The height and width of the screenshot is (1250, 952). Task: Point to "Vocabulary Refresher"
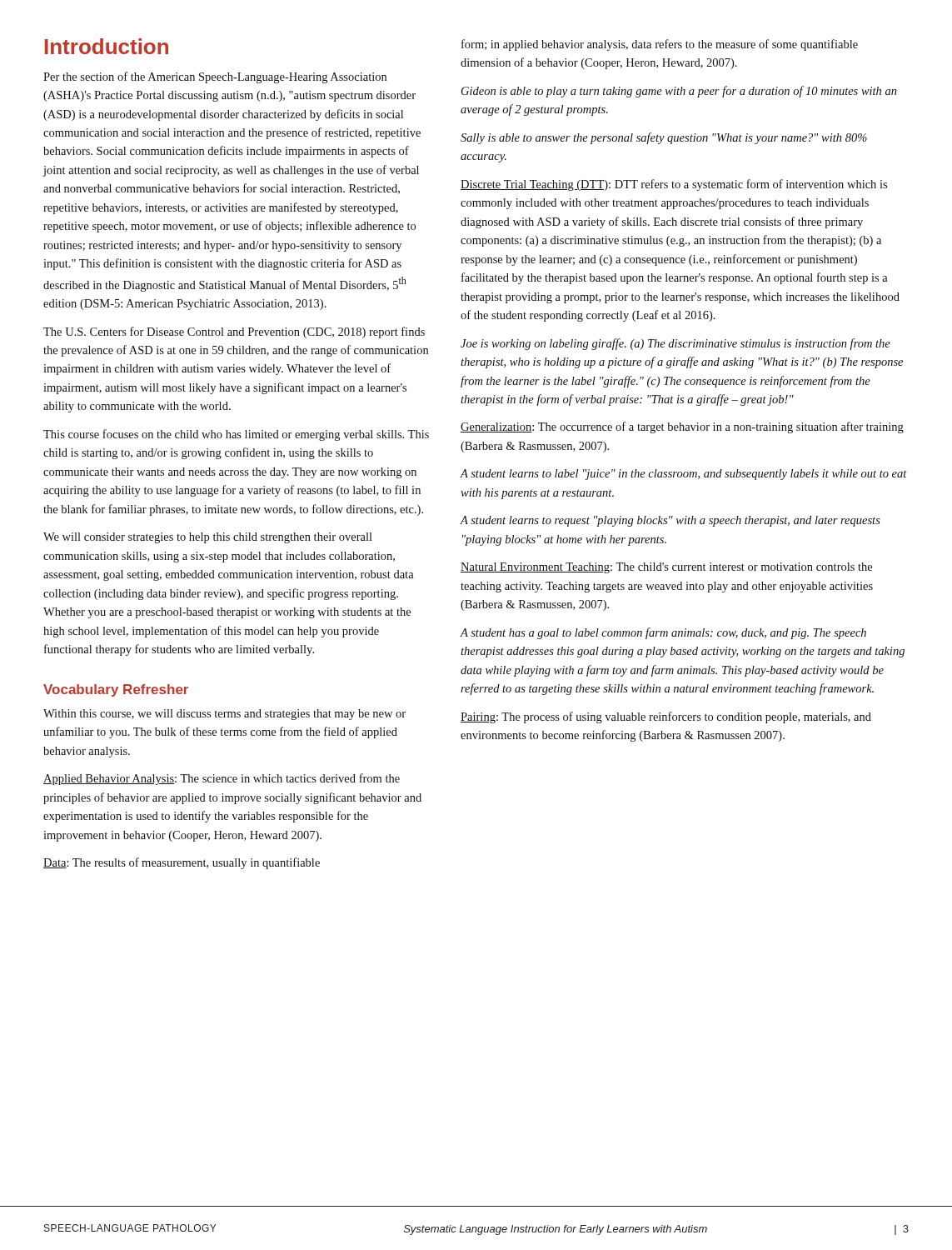coord(116,690)
